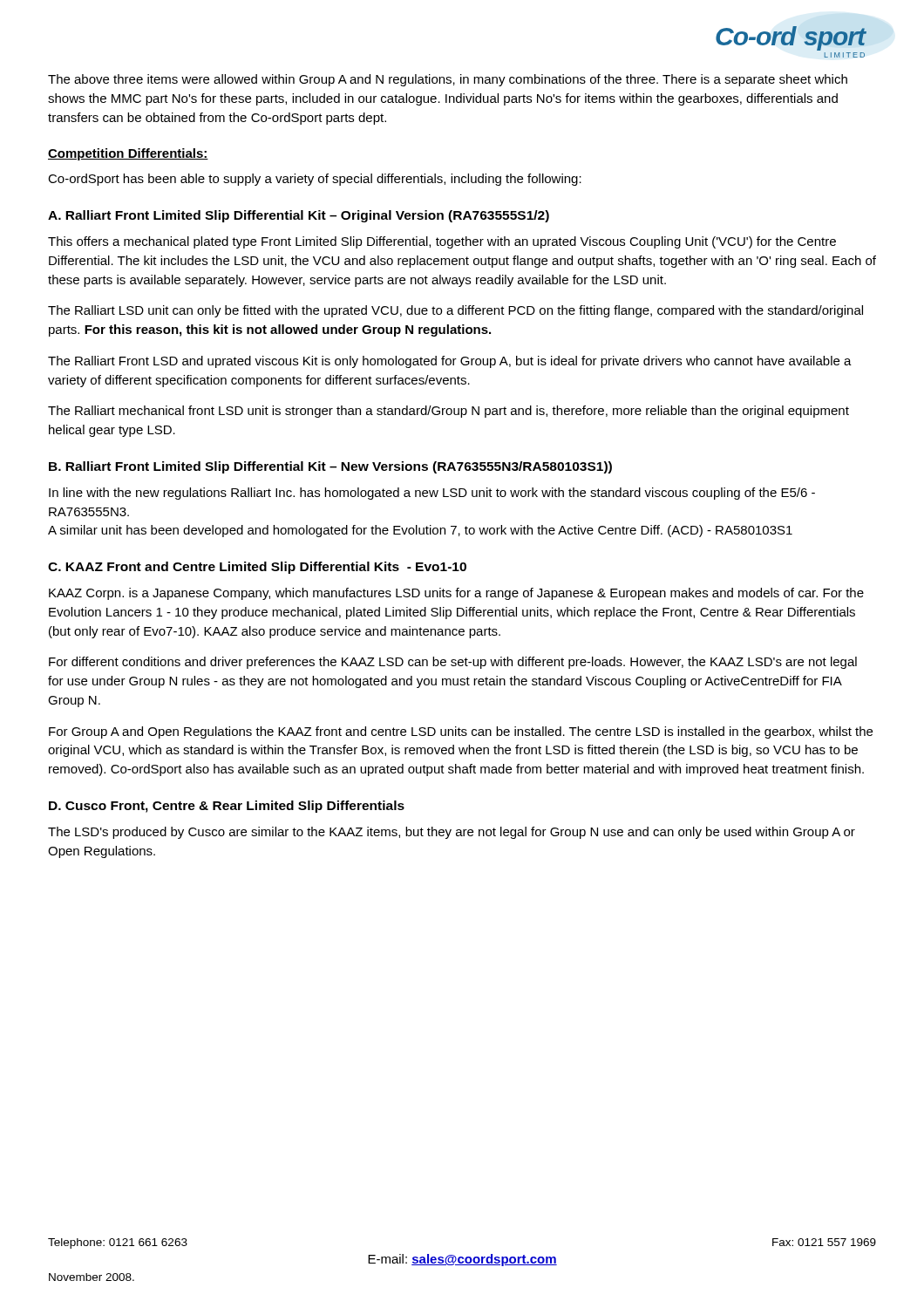This screenshot has height=1308, width=924.
Task: Locate the section header containing "B. Ralliart Front"
Action: click(330, 466)
